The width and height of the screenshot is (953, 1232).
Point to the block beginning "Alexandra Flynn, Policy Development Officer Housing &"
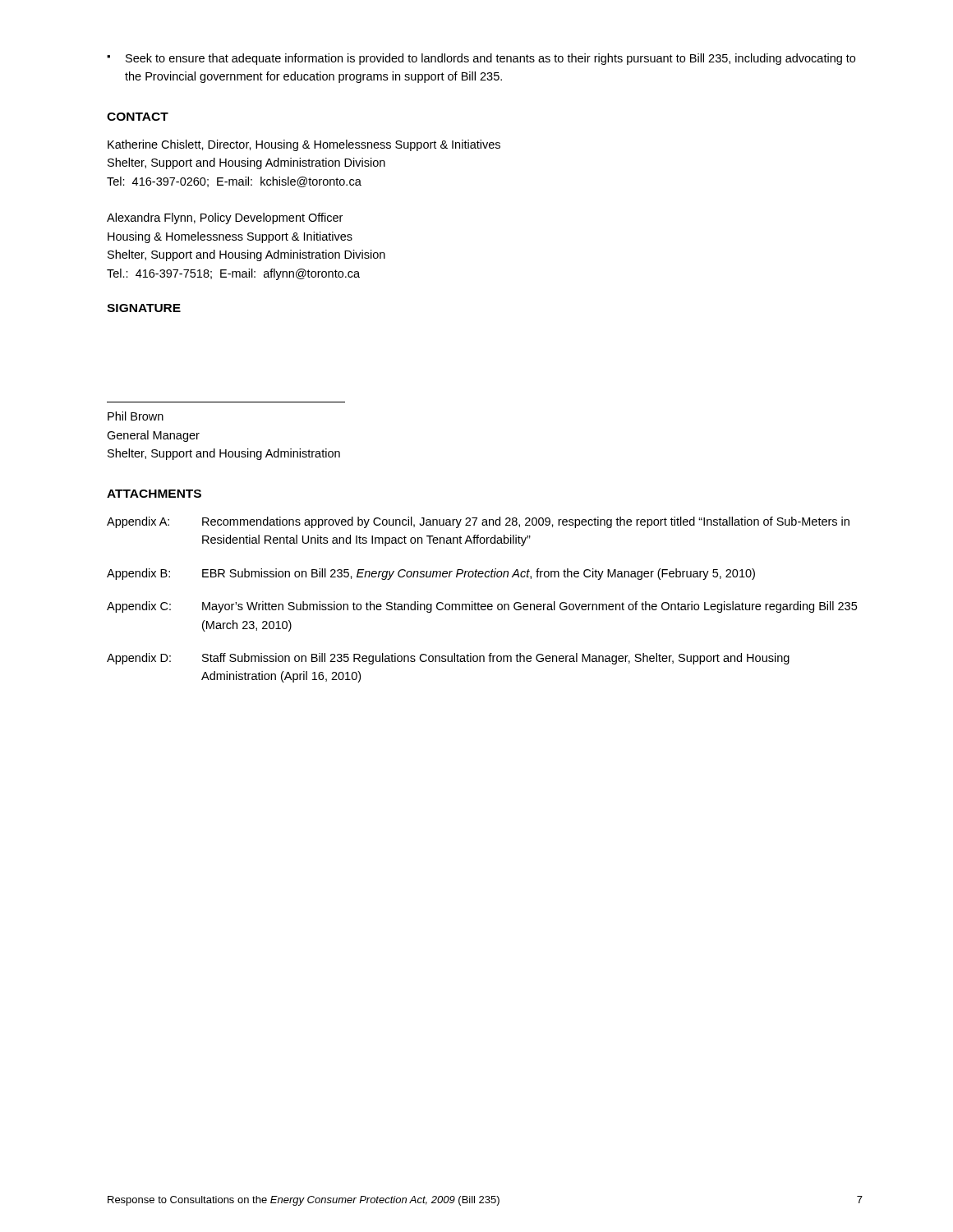pos(246,246)
